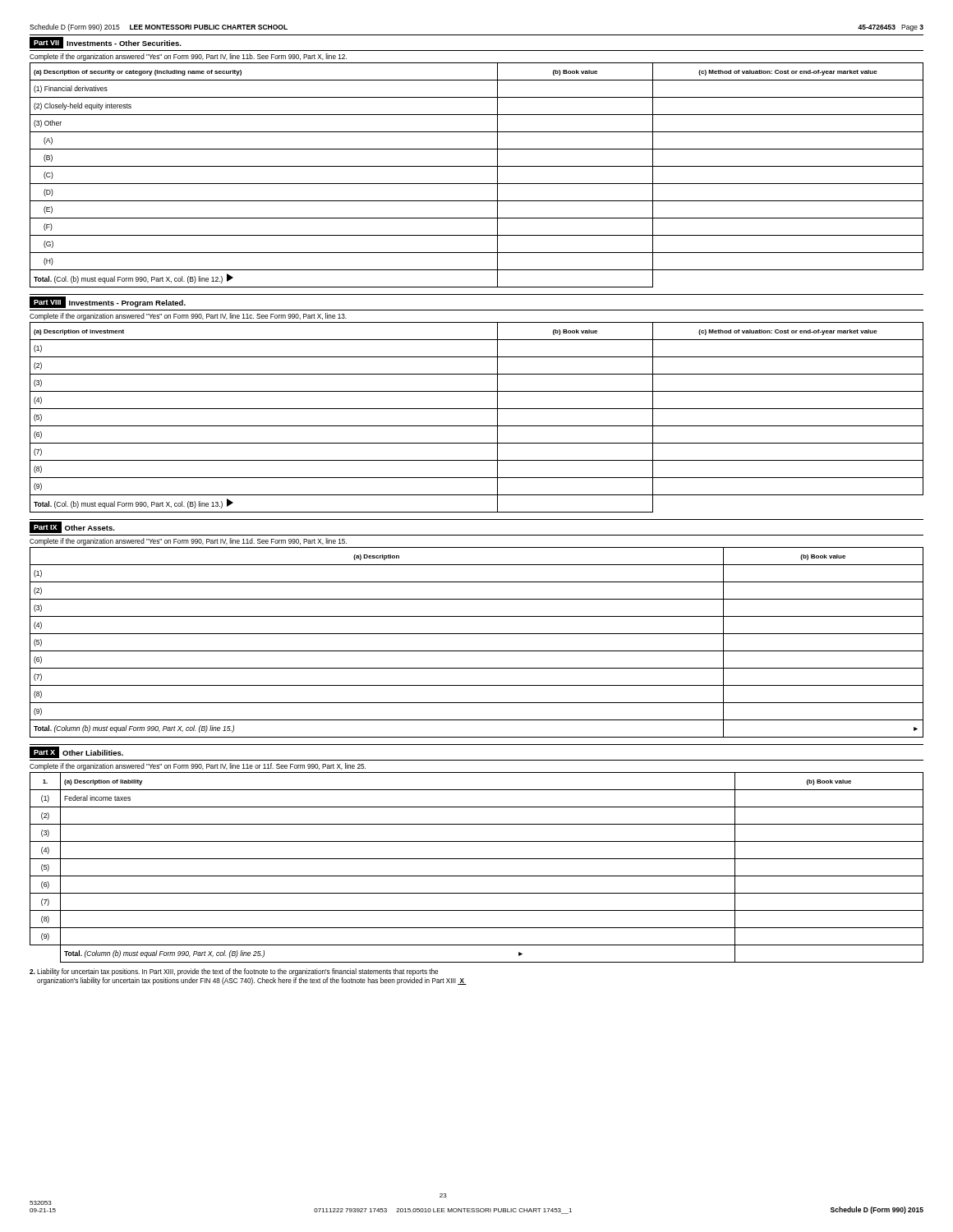Viewport: 953px width, 1232px height.
Task: Locate the table with the text "Federal income taxes"
Action: point(476,867)
